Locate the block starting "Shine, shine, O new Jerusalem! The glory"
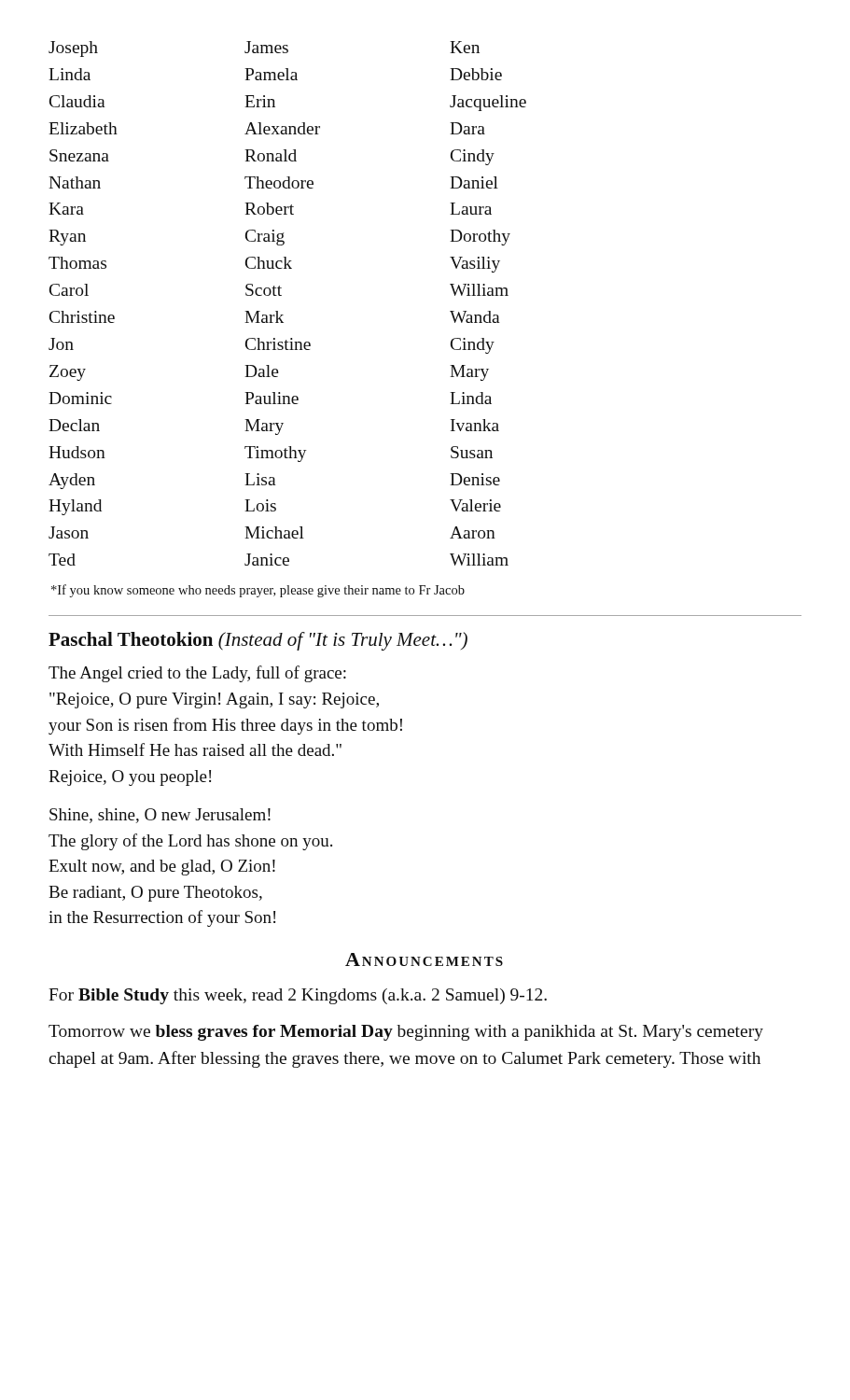The image size is (850, 1400). [191, 866]
